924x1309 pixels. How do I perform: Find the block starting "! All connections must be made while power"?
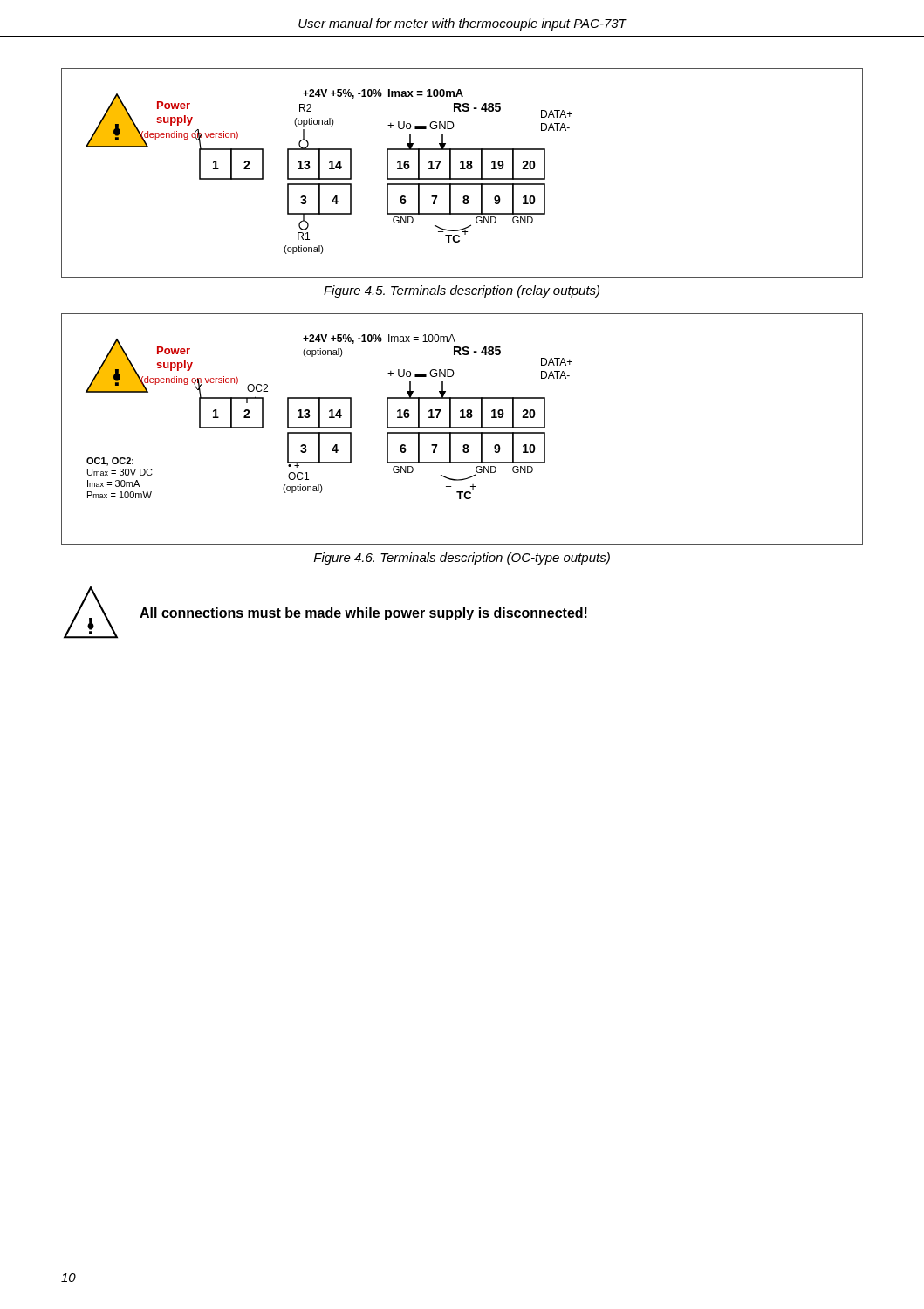(325, 613)
